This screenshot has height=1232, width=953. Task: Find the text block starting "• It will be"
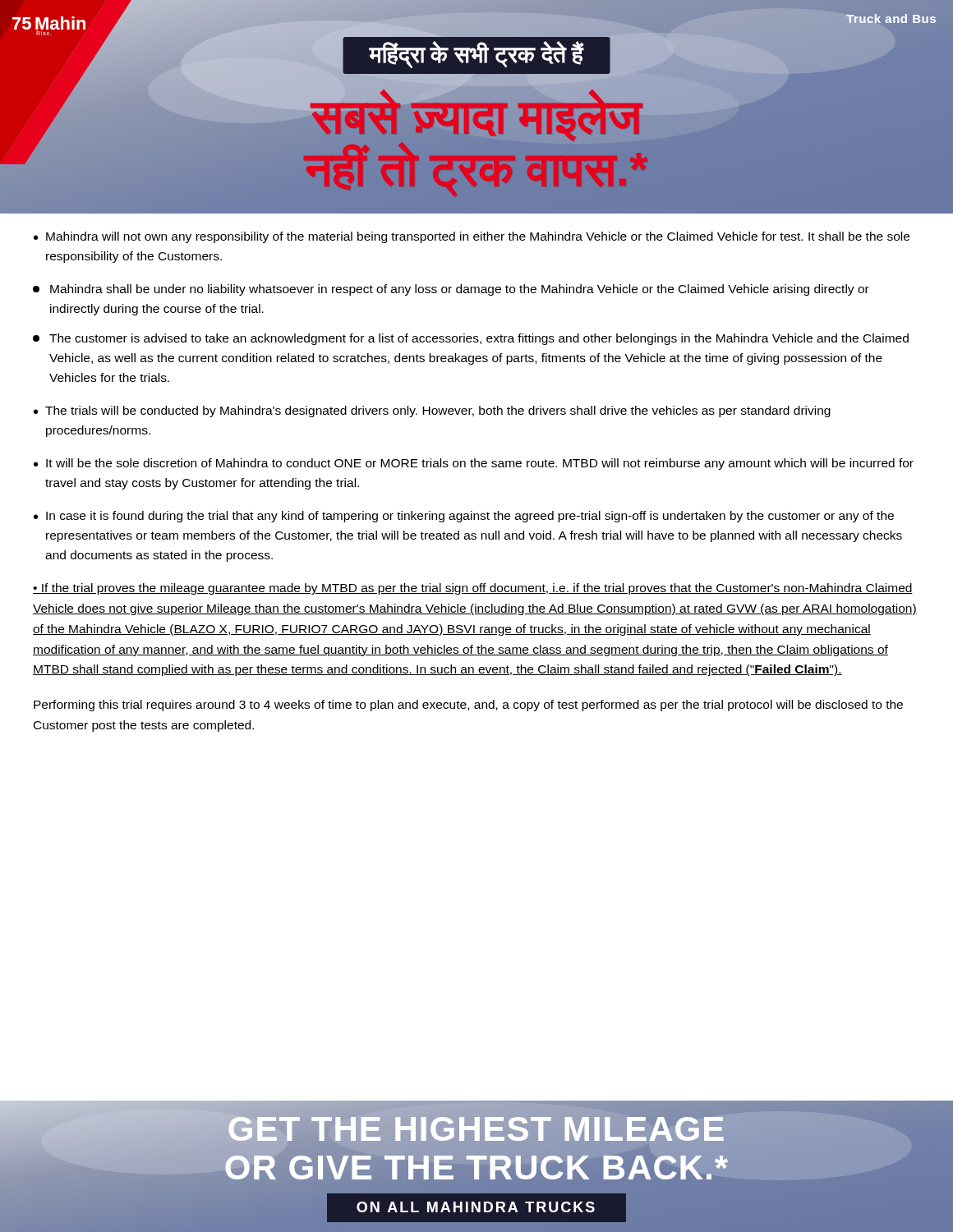point(476,473)
